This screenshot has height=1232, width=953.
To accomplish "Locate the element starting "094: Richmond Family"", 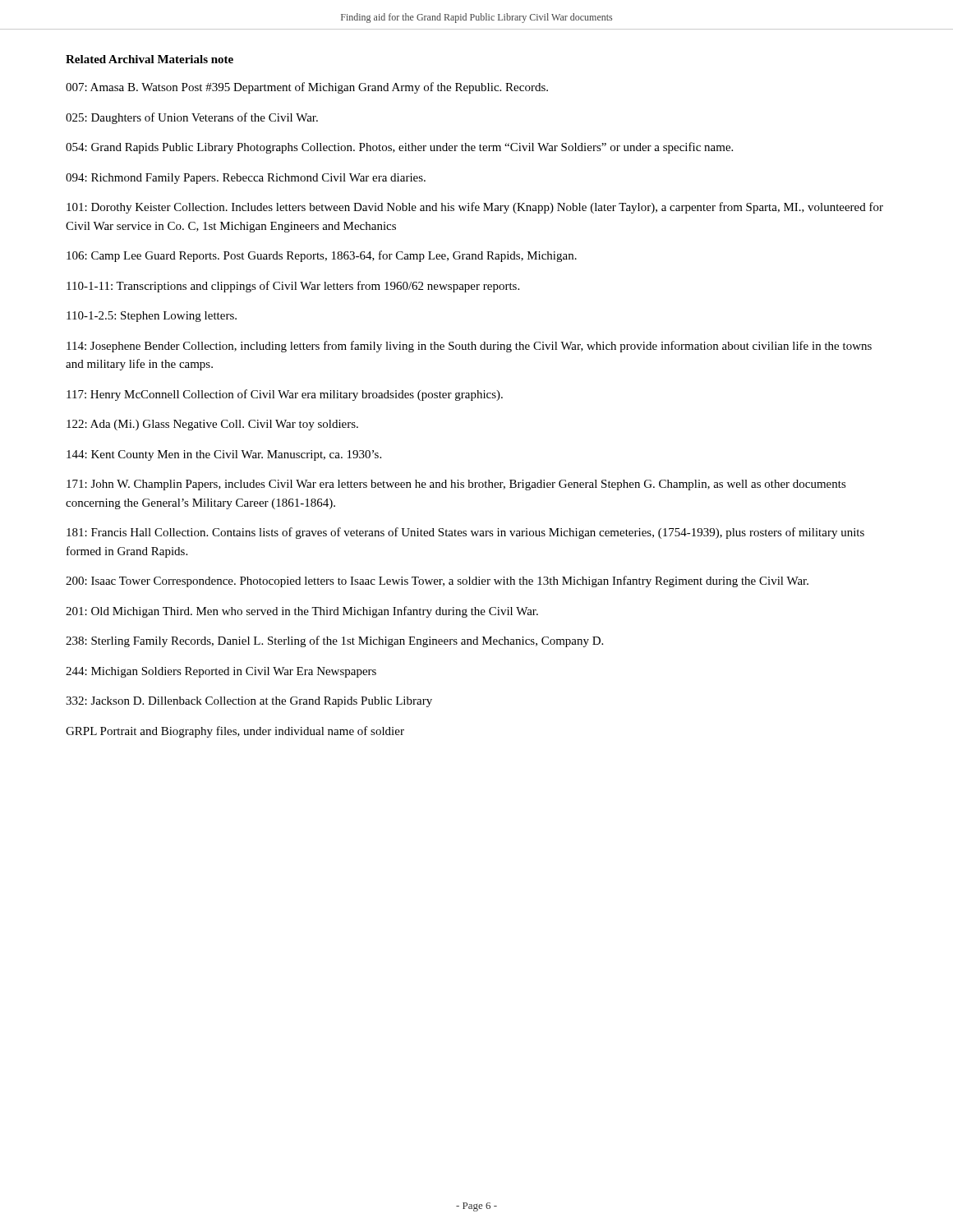I will click(x=246, y=177).
